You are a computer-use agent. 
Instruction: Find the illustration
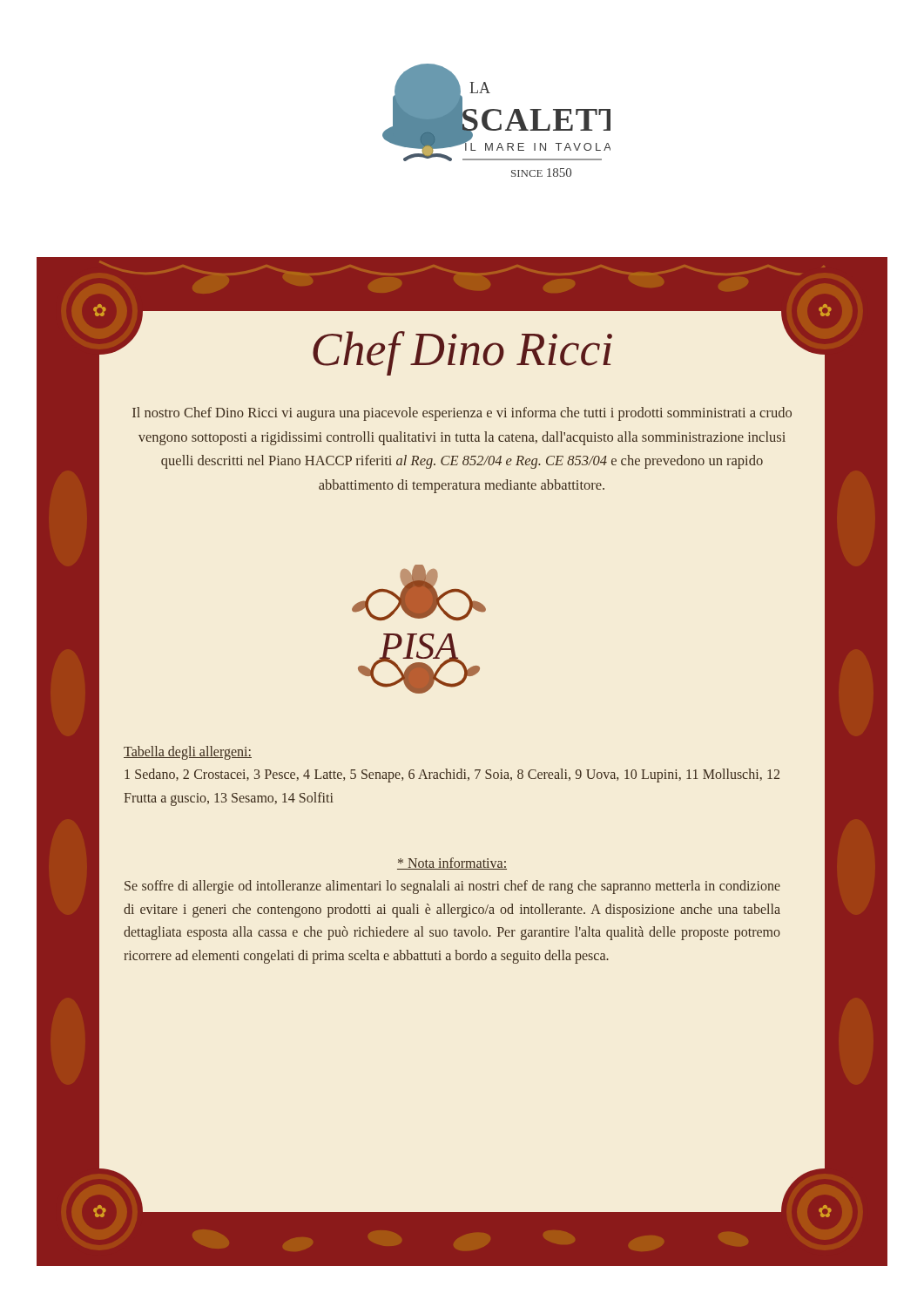coord(418,639)
